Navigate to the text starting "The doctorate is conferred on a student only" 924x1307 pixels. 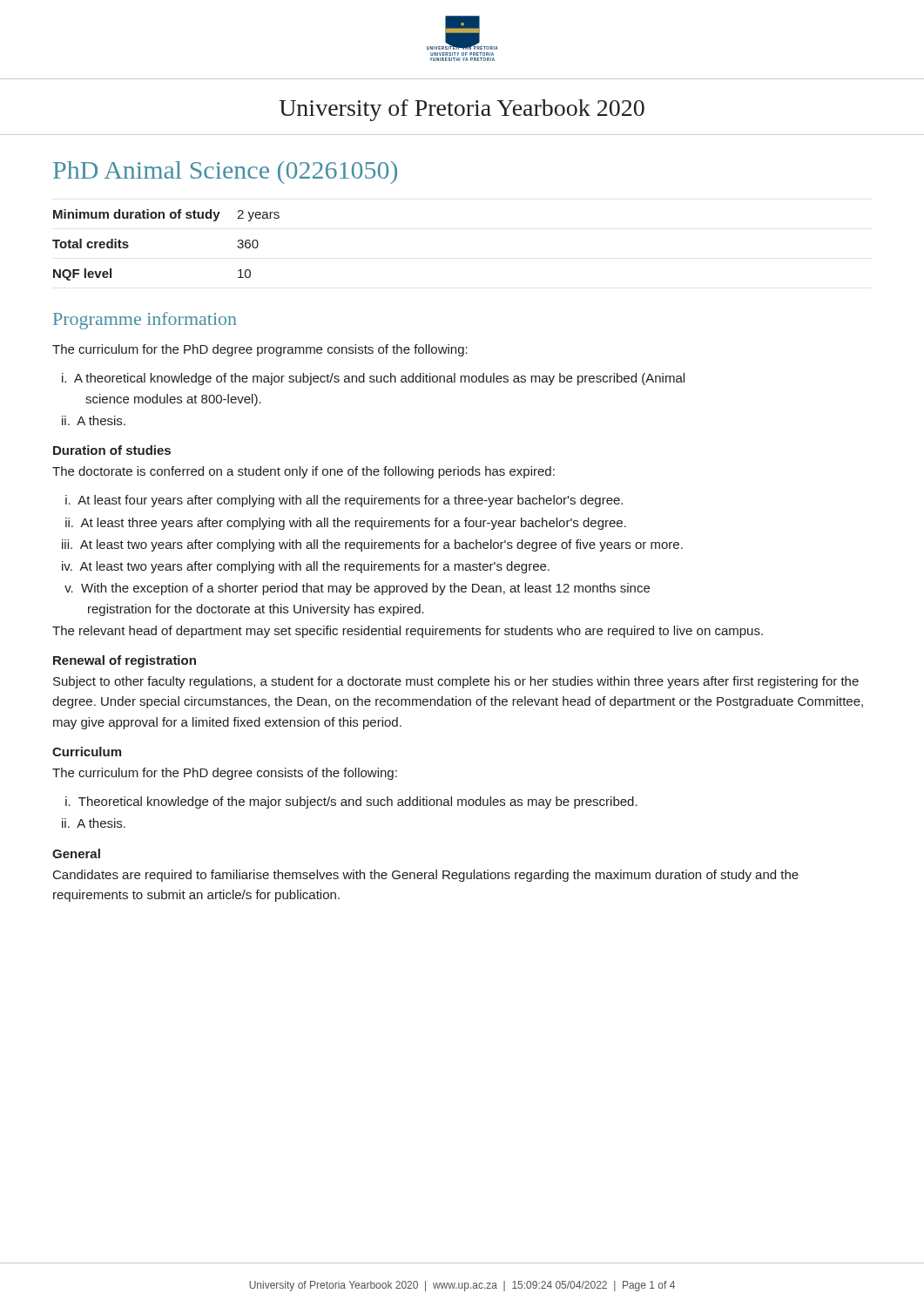pos(462,471)
